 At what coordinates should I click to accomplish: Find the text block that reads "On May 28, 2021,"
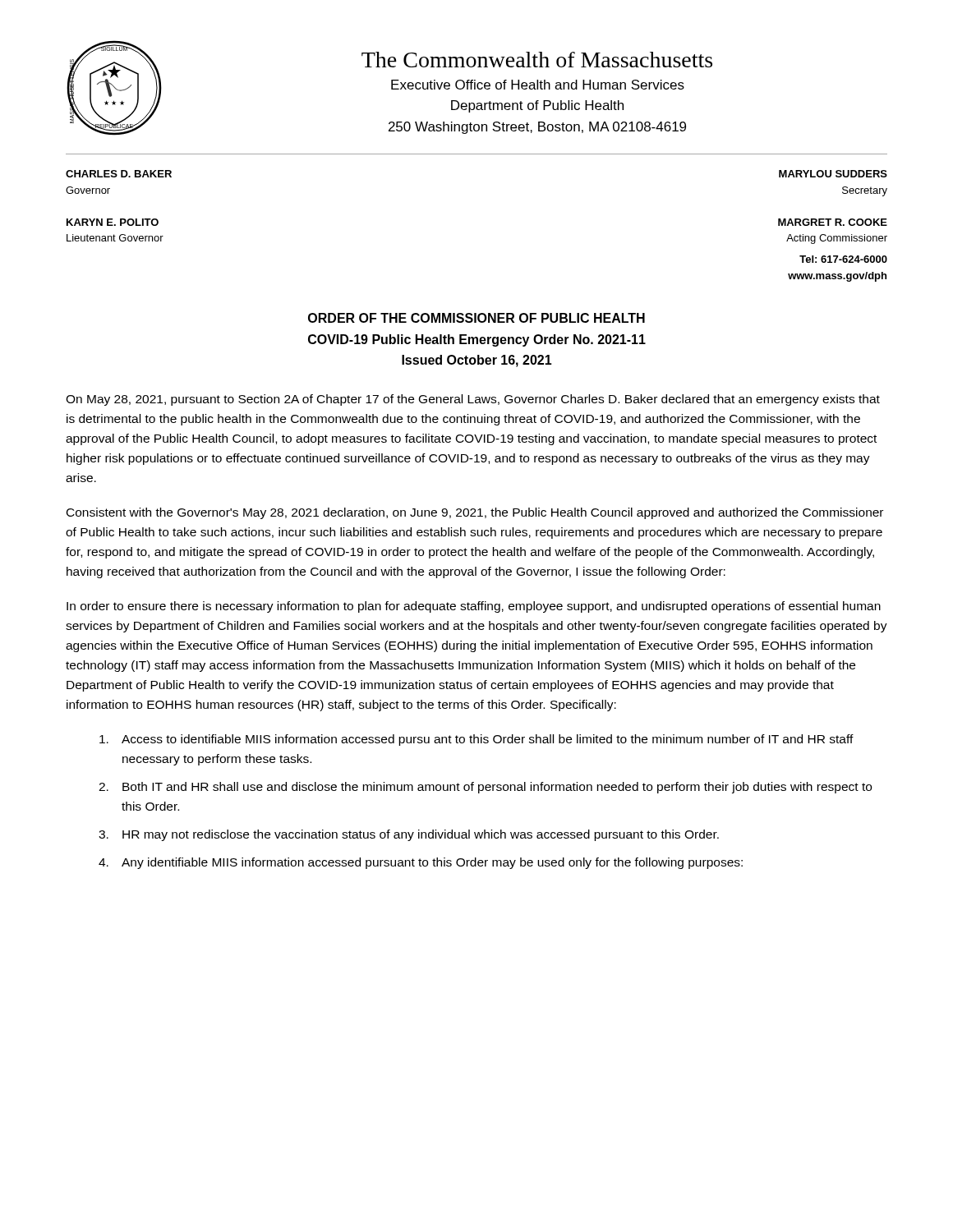click(473, 438)
